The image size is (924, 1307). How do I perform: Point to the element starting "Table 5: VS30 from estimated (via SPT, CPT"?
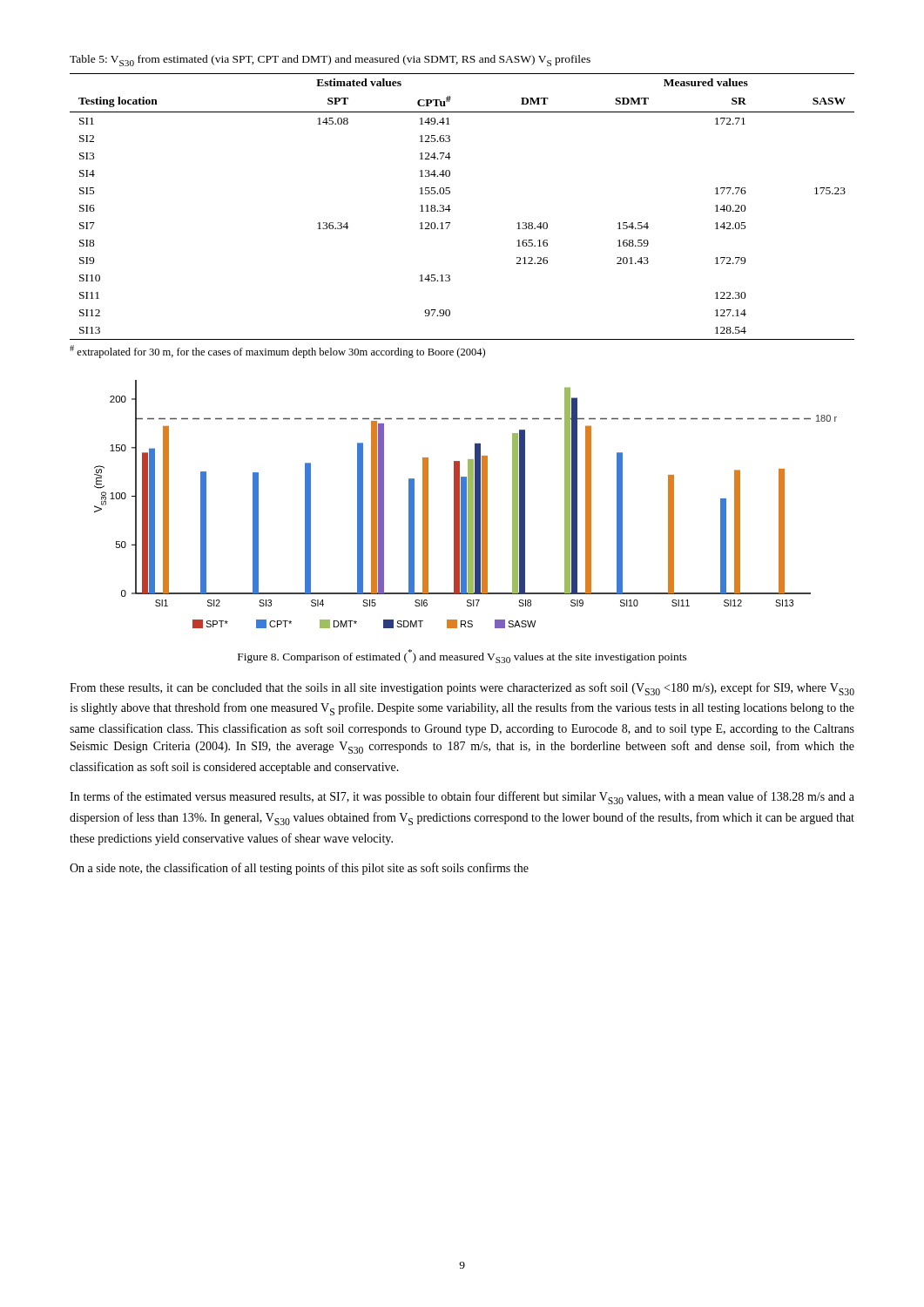tap(330, 60)
